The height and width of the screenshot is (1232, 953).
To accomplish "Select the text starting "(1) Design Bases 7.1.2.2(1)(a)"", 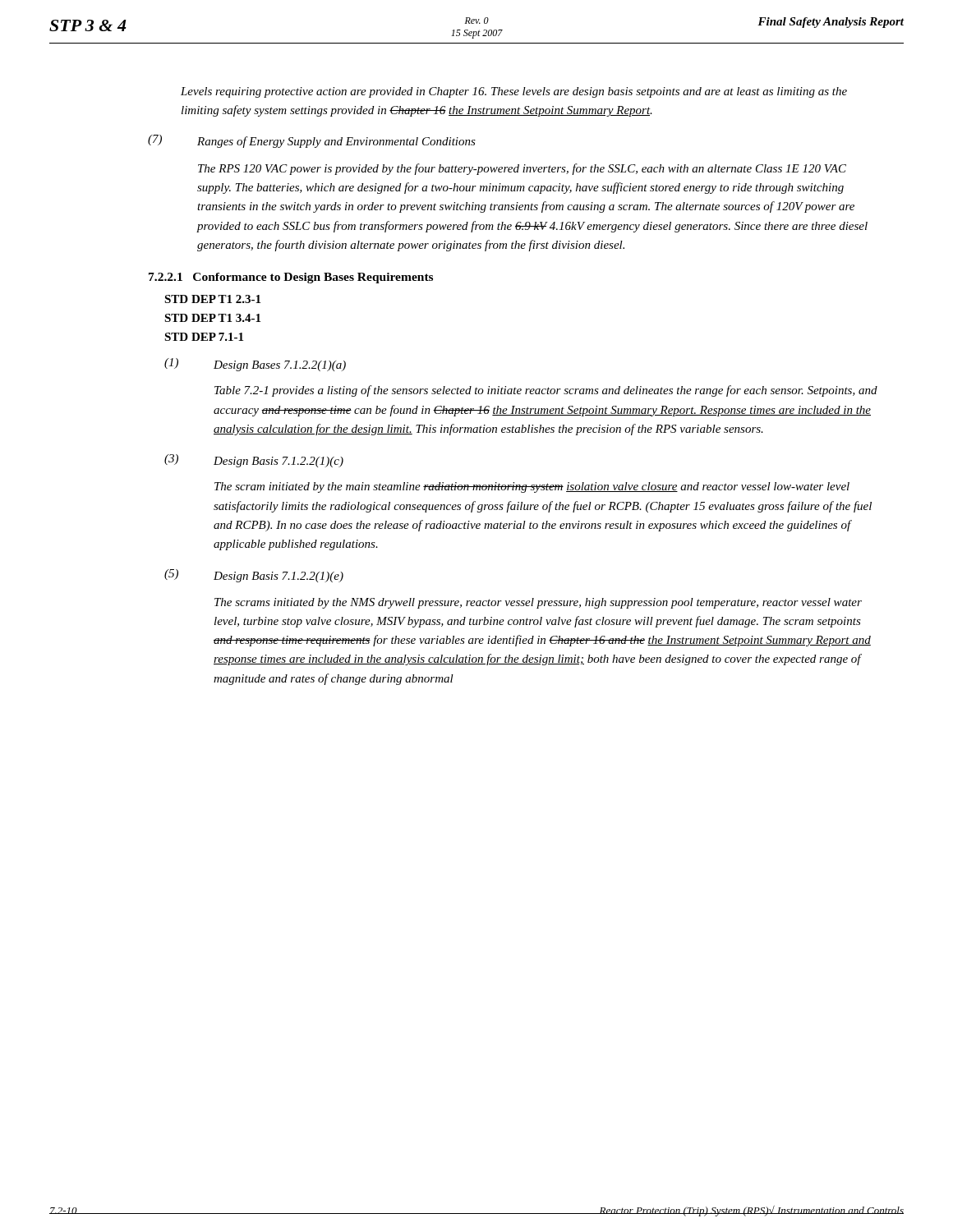I will click(255, 365).
